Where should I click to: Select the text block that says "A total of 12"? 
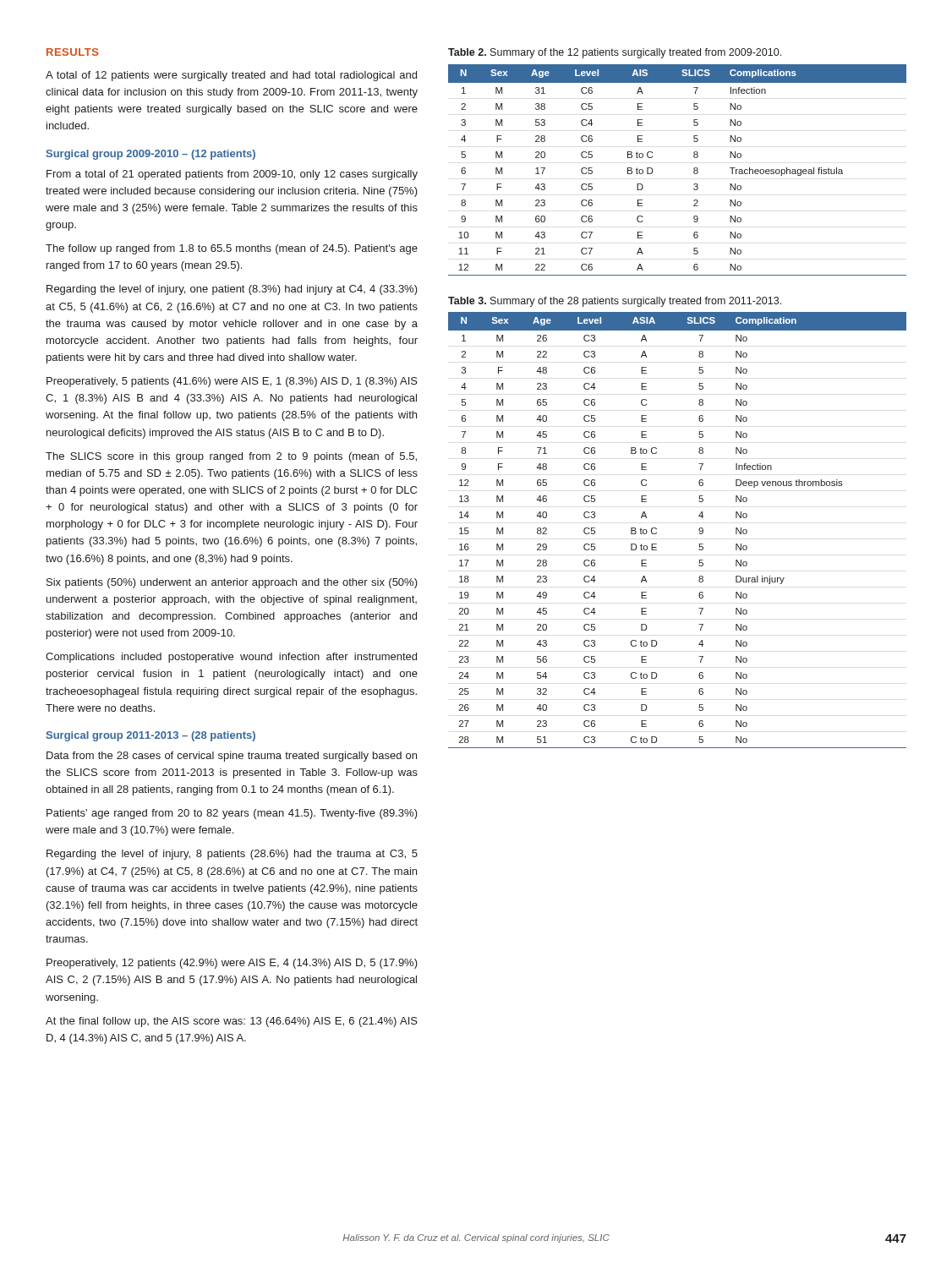pyautogui.click(x=232, y=100)
